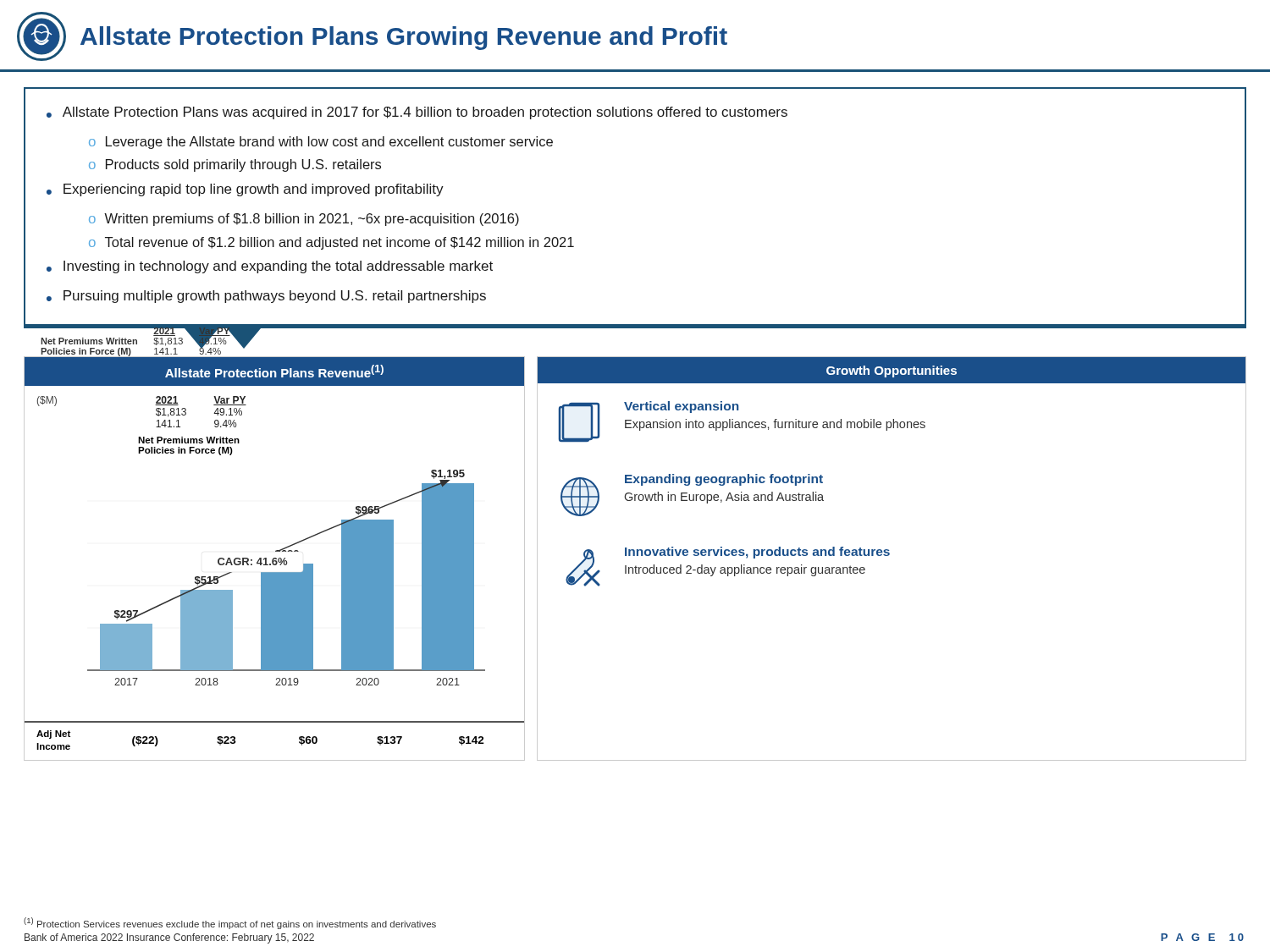The height and width of the screenshot is (952, 1270).
Task: Select the text starting "o Products sold primarily through U.S."
Action: 235,166
